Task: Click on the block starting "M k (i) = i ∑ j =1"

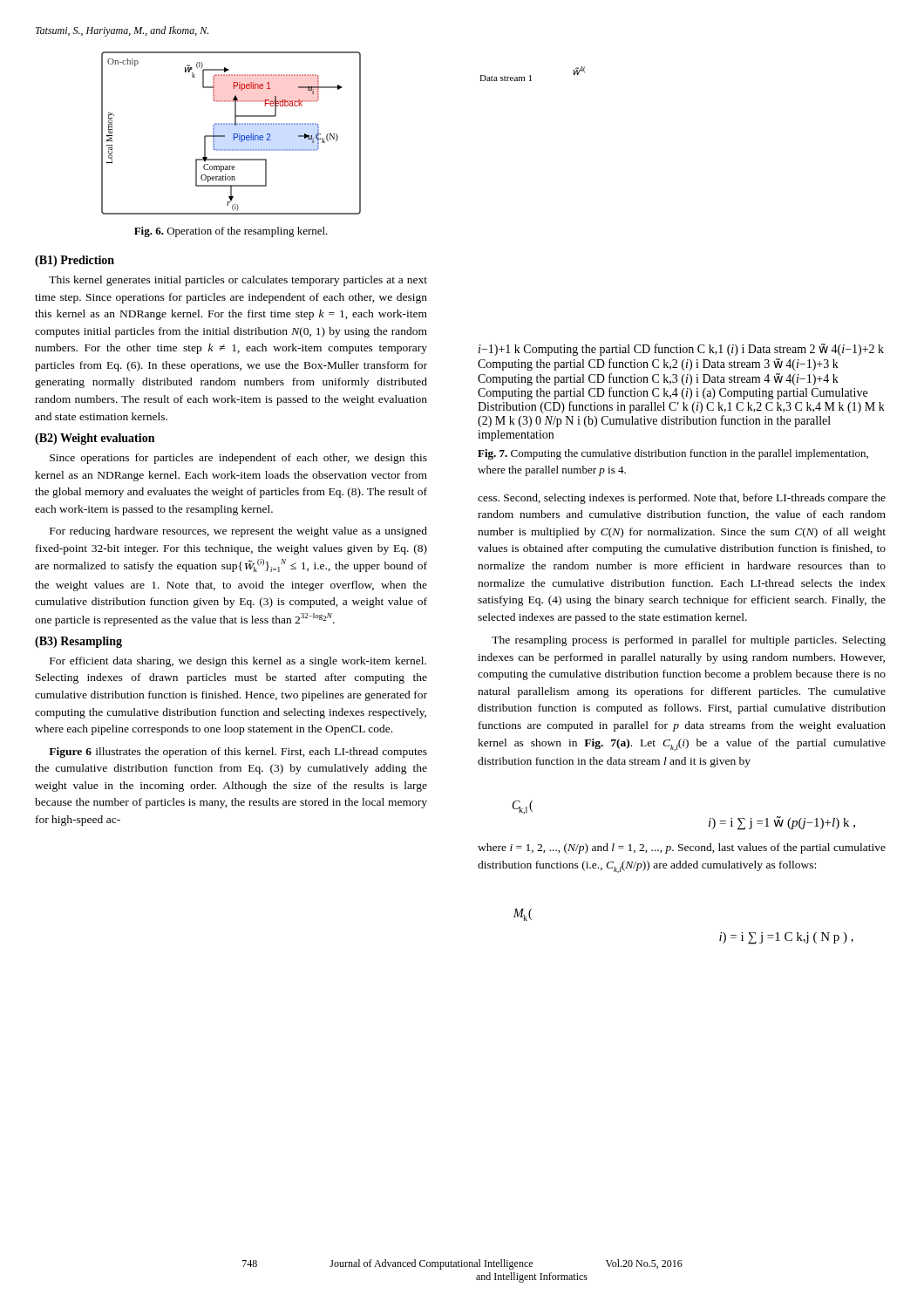Action: click(523, 915)
